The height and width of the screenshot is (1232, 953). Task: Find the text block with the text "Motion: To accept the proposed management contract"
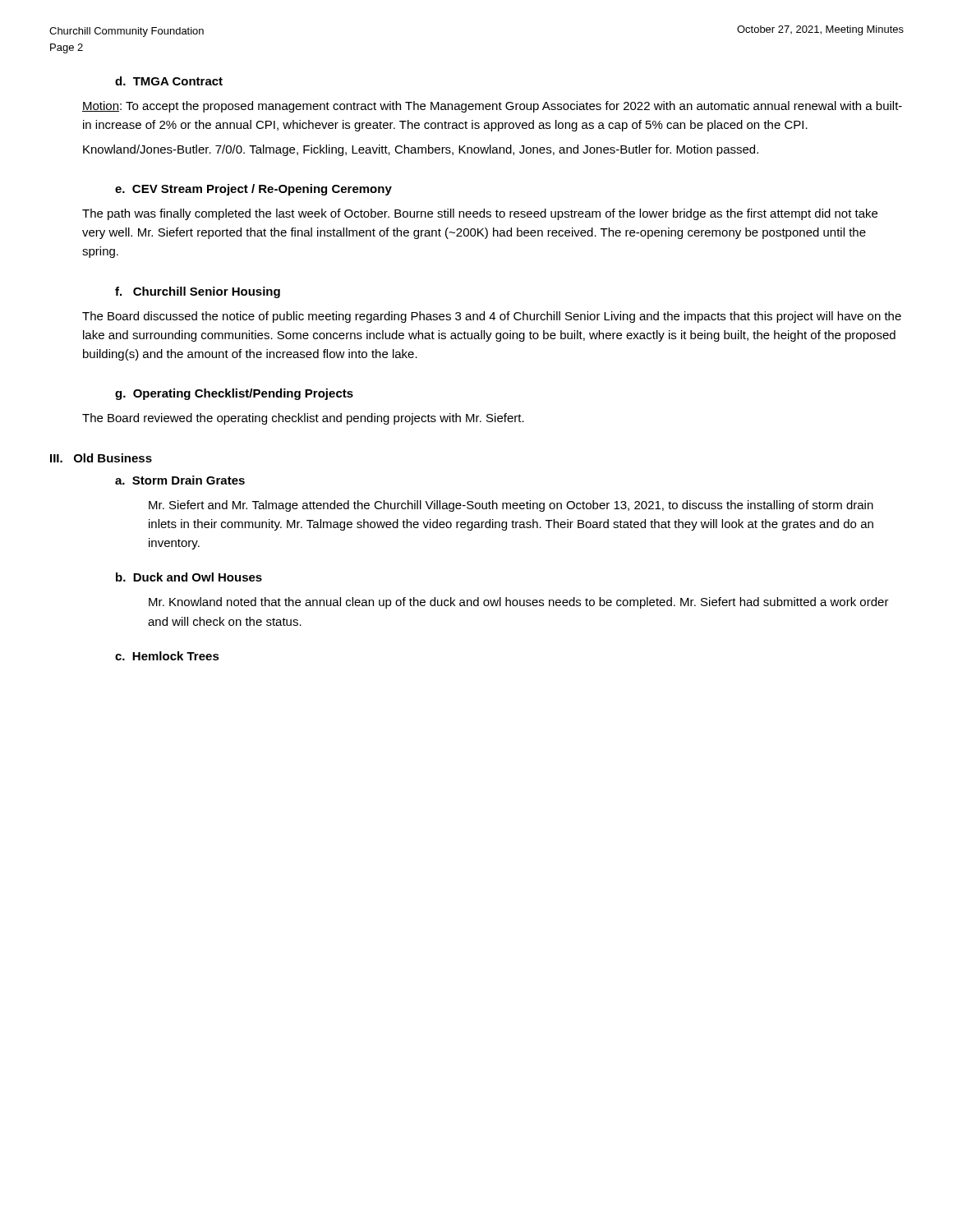pos(493,127)
